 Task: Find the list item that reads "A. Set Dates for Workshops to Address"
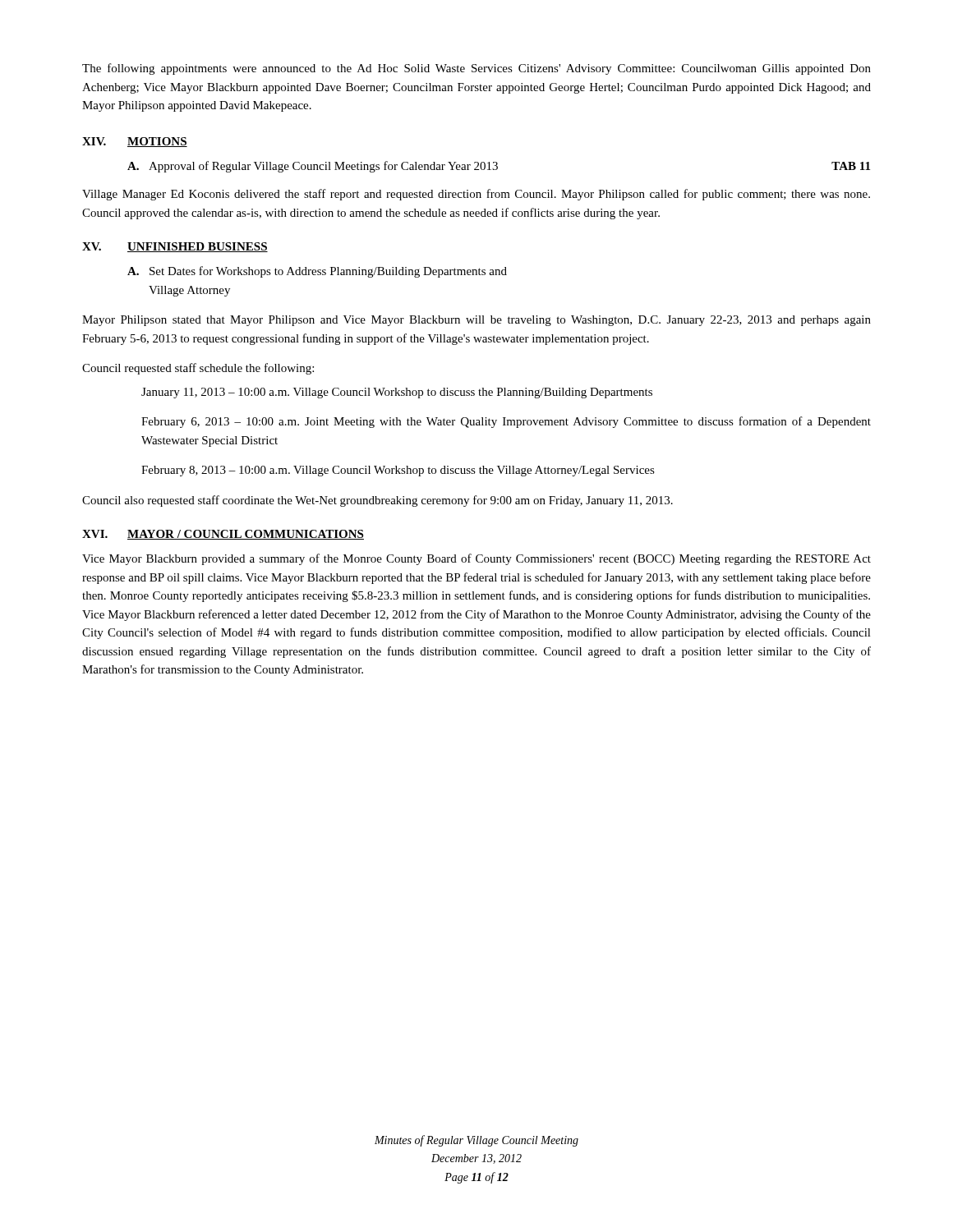coord(499,281)
